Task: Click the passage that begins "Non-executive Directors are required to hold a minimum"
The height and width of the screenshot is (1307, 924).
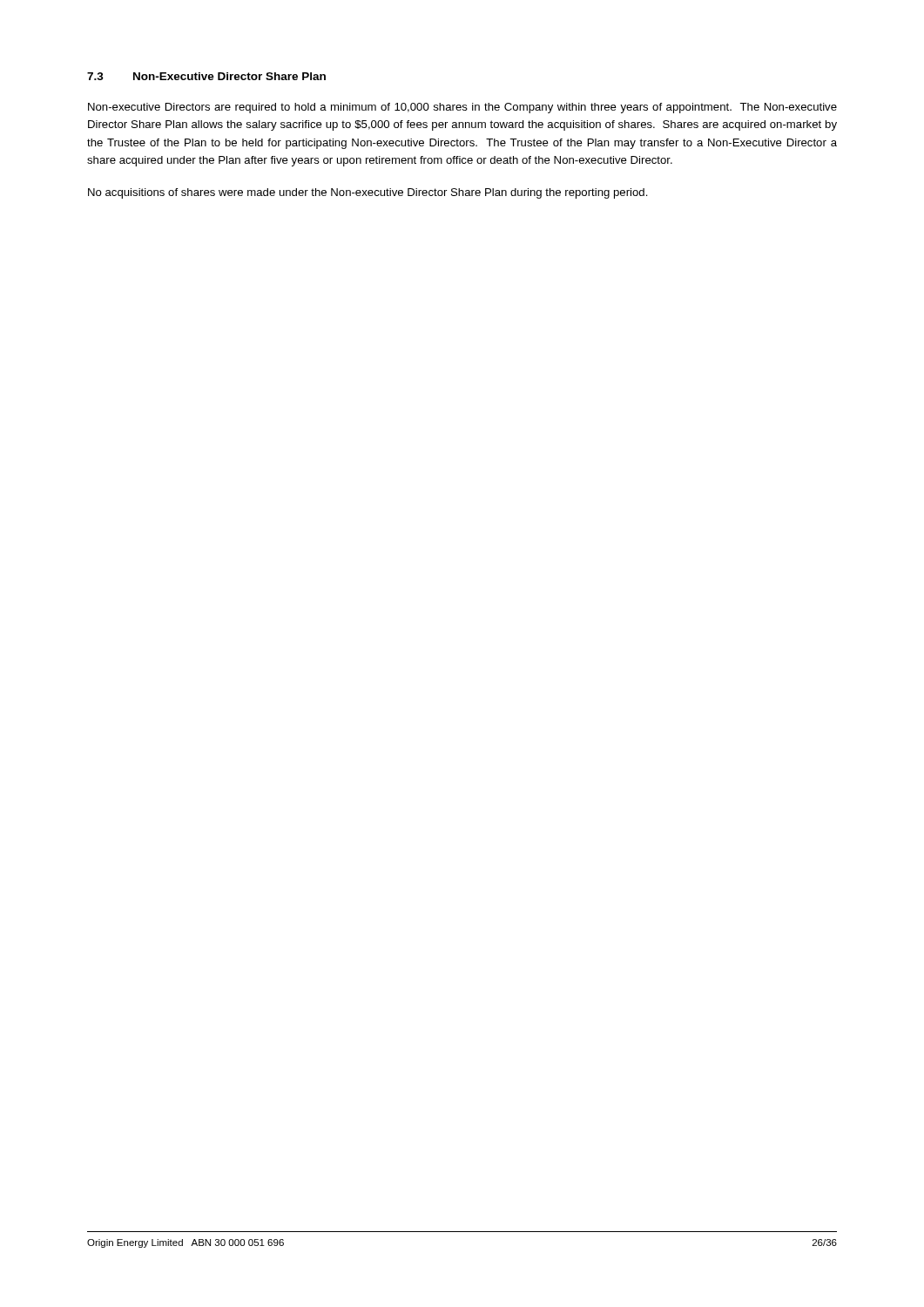Action: (462, 134)
